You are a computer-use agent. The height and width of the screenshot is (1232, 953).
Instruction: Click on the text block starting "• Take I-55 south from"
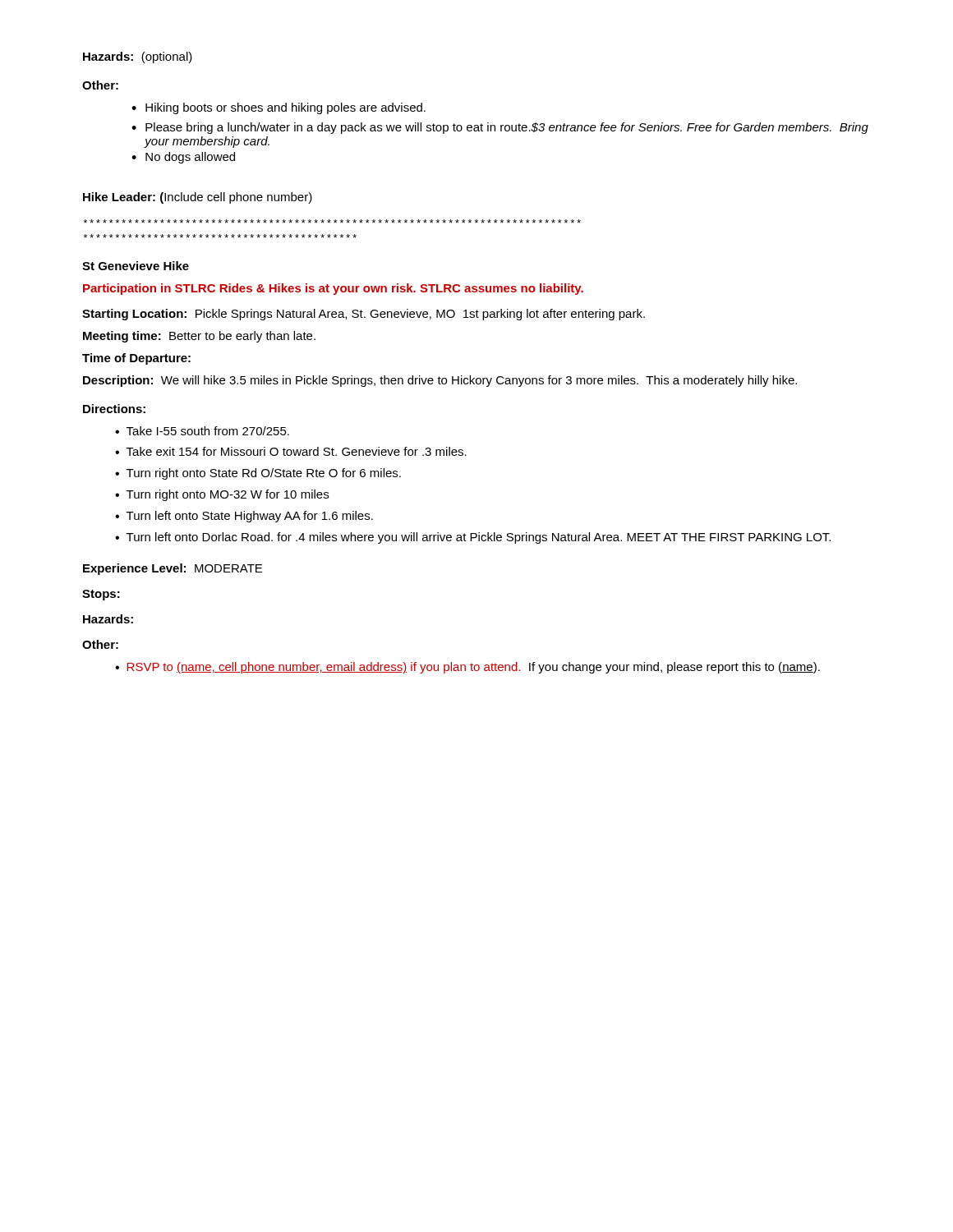coord(202,432)
